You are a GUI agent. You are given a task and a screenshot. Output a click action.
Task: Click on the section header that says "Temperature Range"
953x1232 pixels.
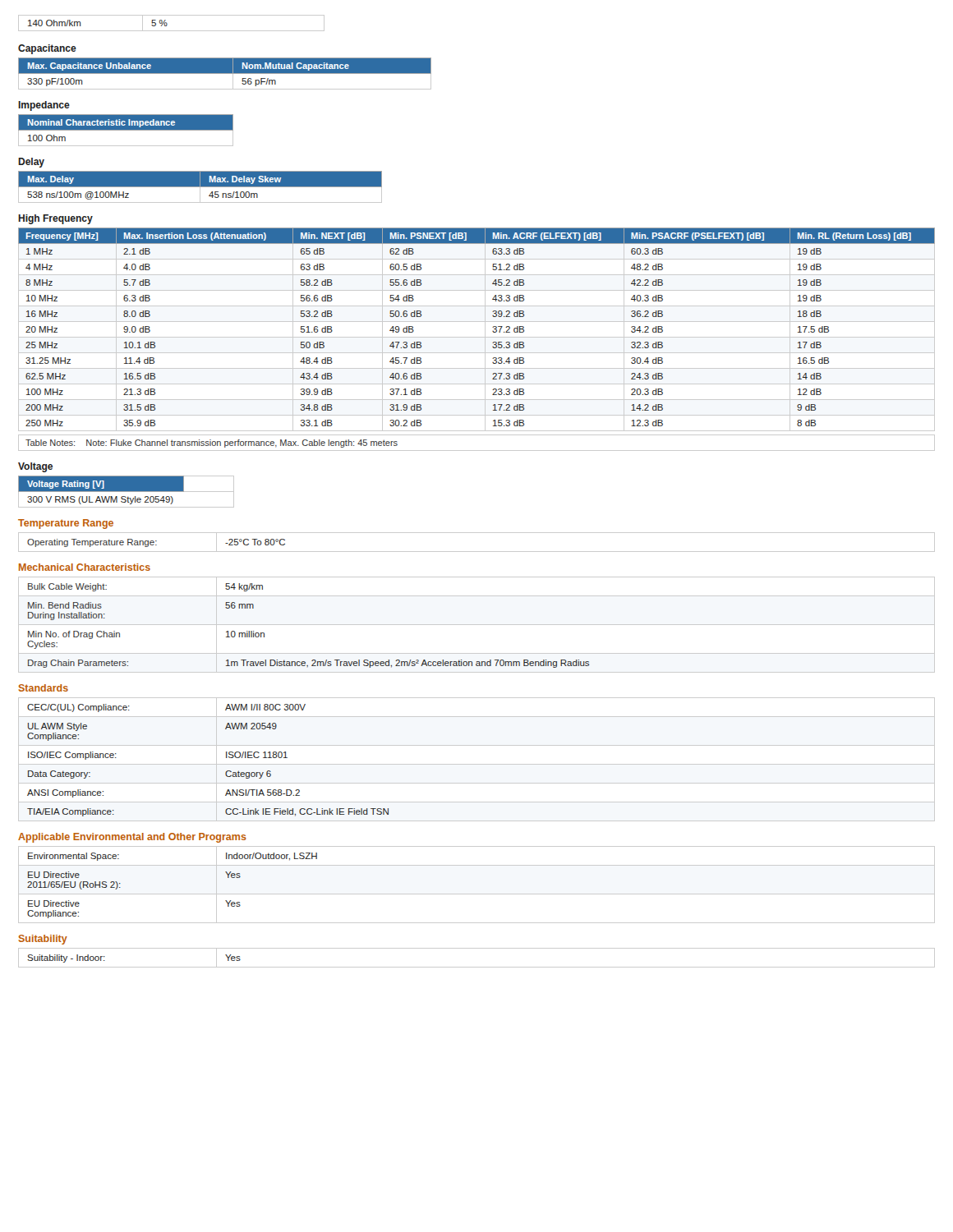(66, 523)
